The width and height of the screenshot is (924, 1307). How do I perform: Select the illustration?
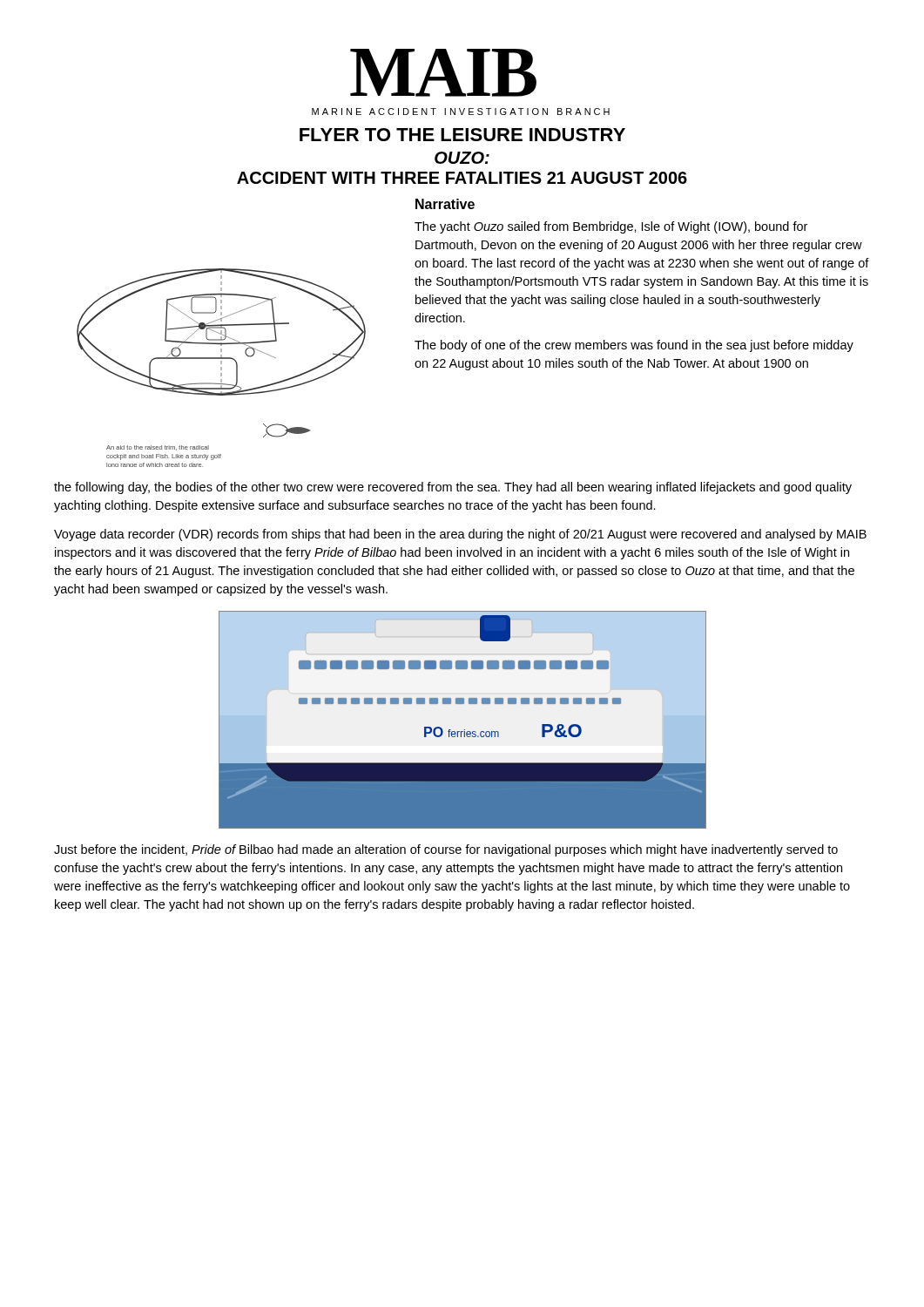[224, 333]
